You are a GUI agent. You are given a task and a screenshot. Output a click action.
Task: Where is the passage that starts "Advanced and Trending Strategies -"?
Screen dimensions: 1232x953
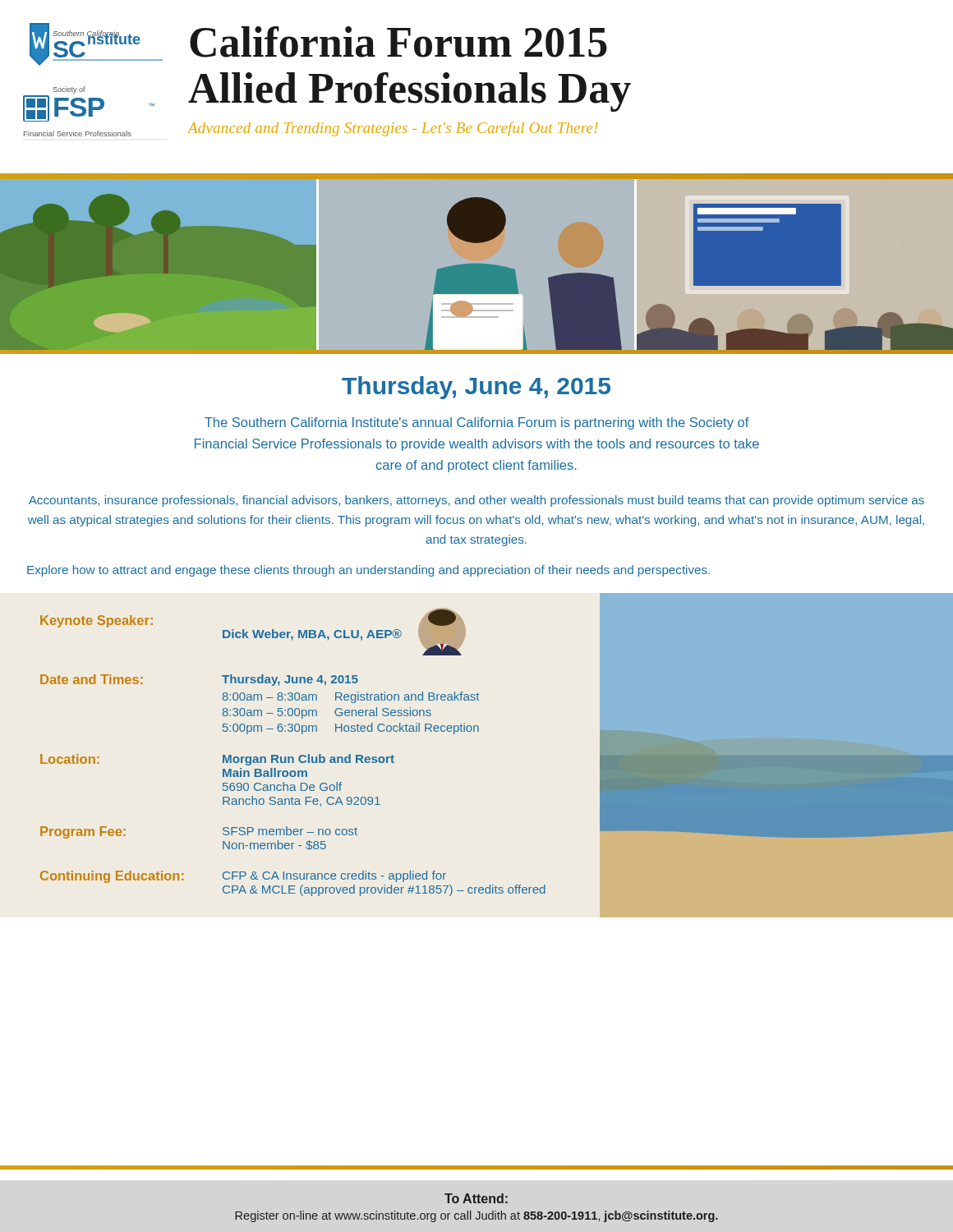pos(393,128)
